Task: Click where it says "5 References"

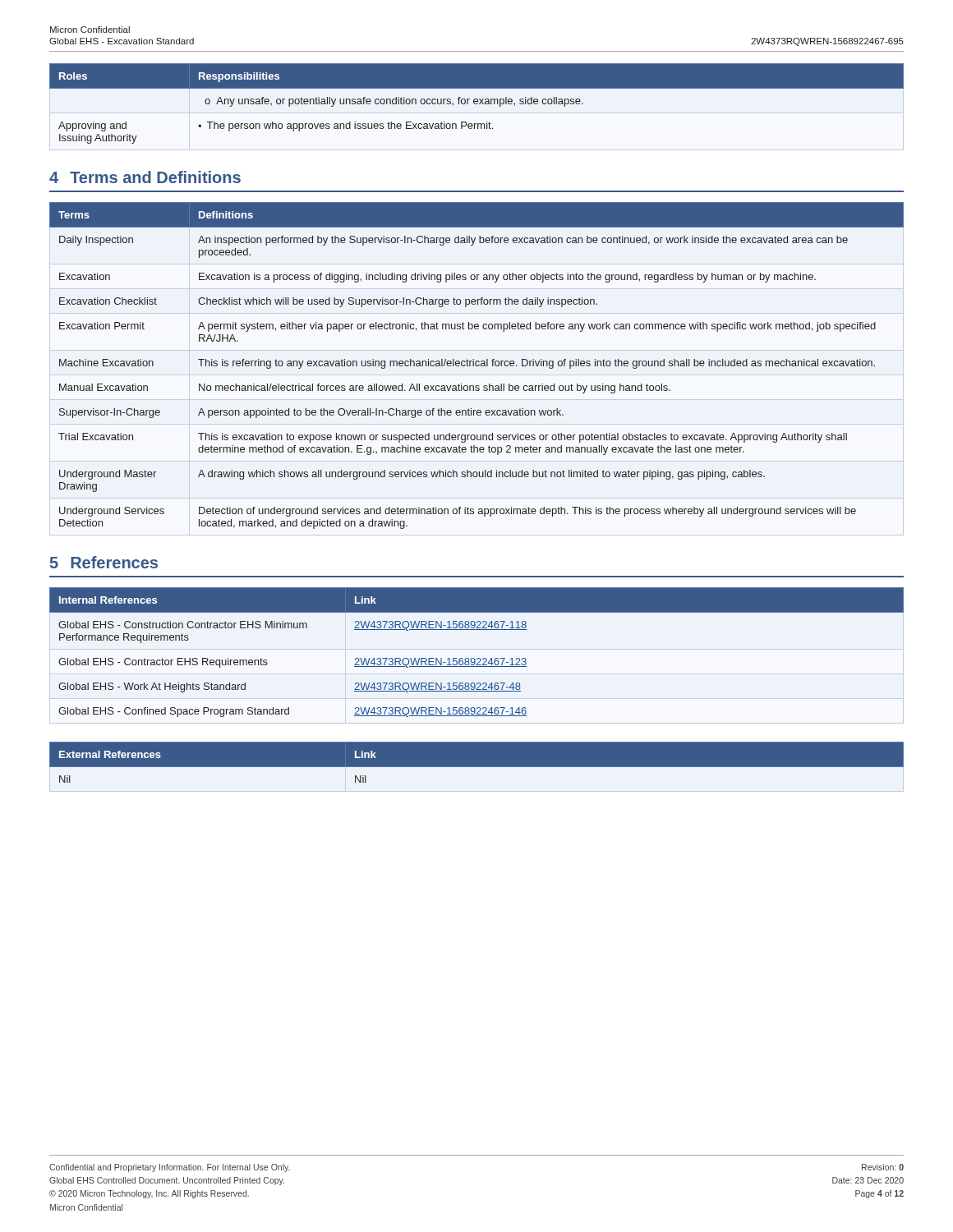Action: click(104, 563)
